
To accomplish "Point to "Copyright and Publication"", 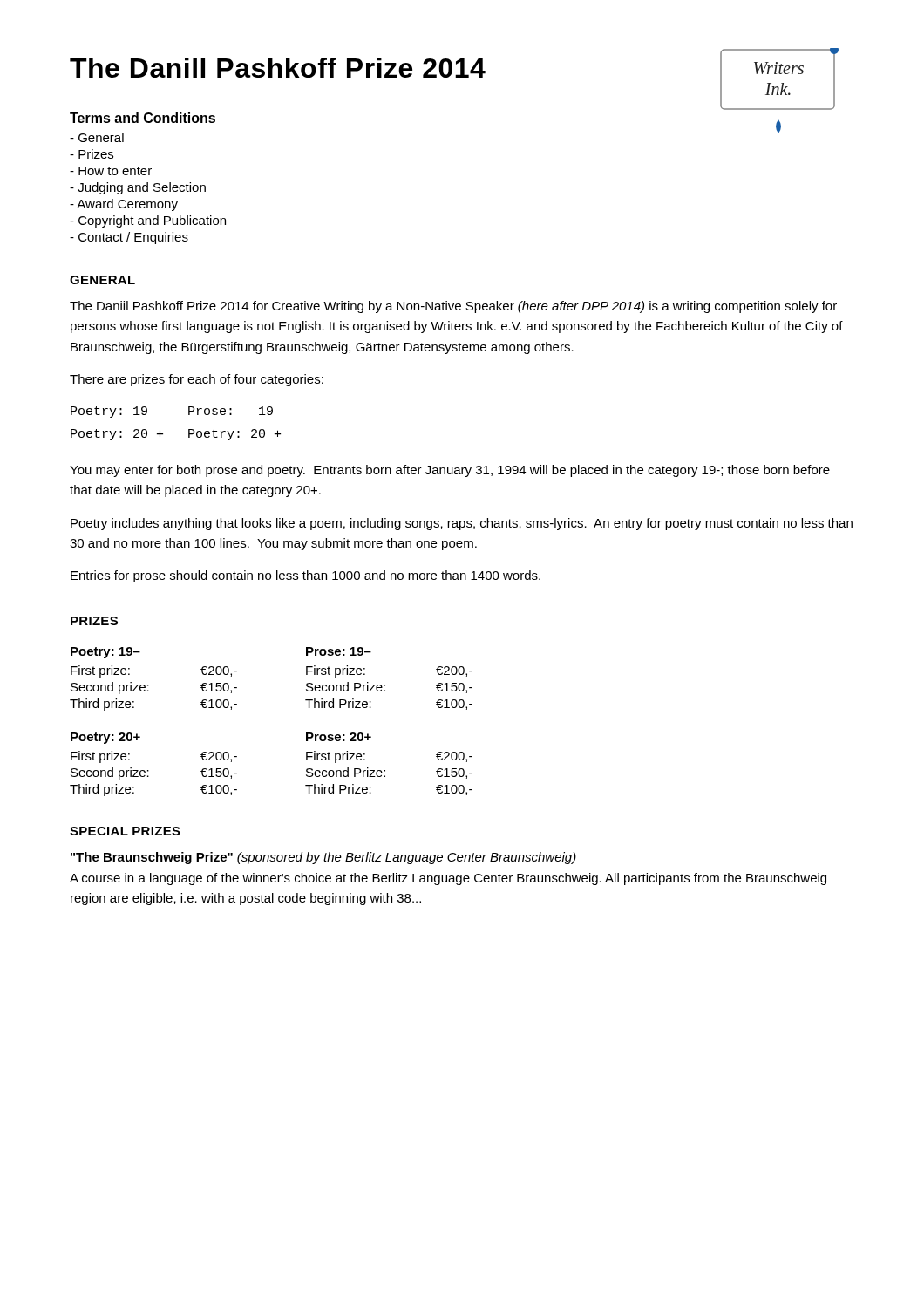I will click(148, 220).
